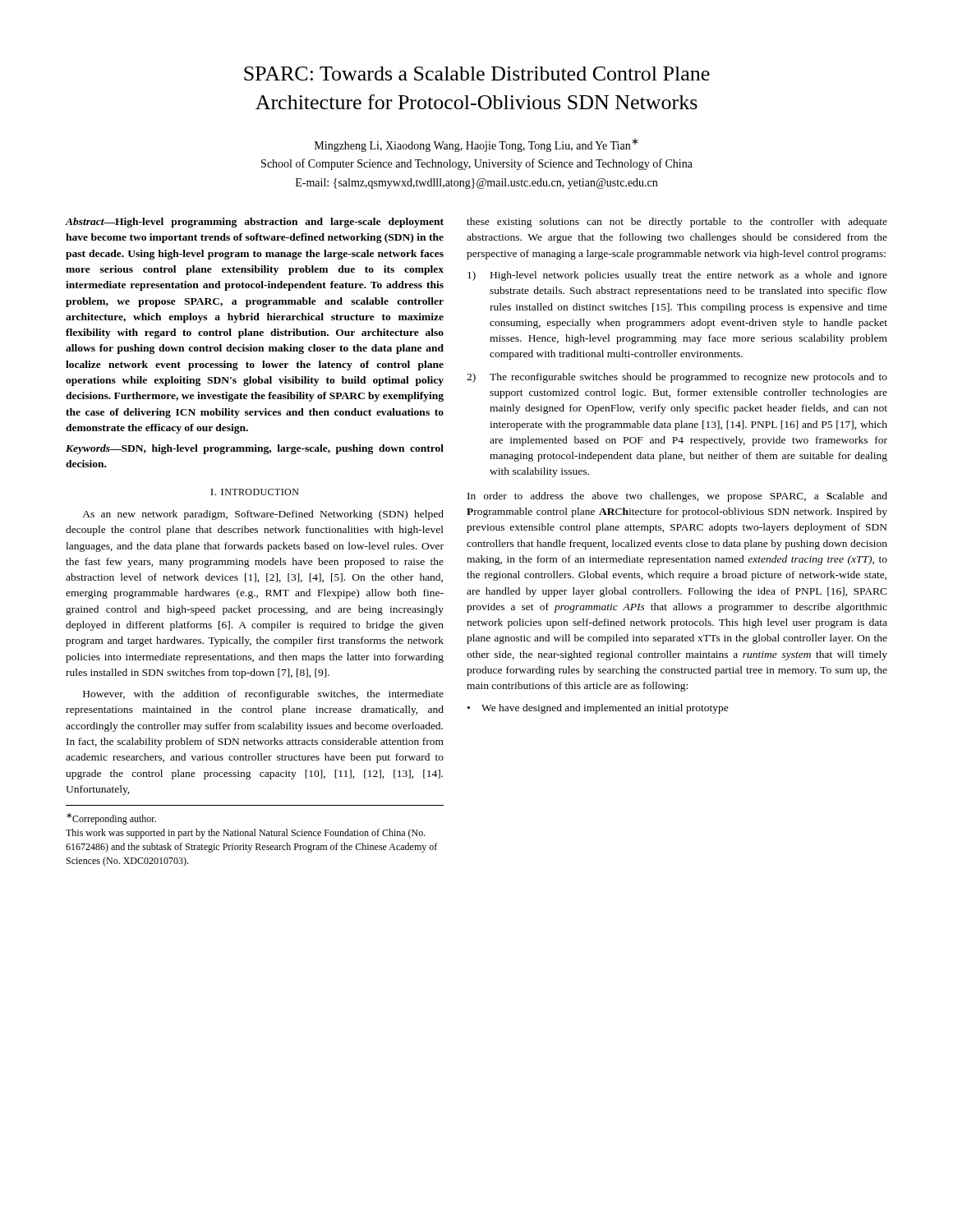The height and width of the screenshot is (1232, 953).
Task: Locate the text "I. INTRODUCTION"
Action: [x=255, y=491]
